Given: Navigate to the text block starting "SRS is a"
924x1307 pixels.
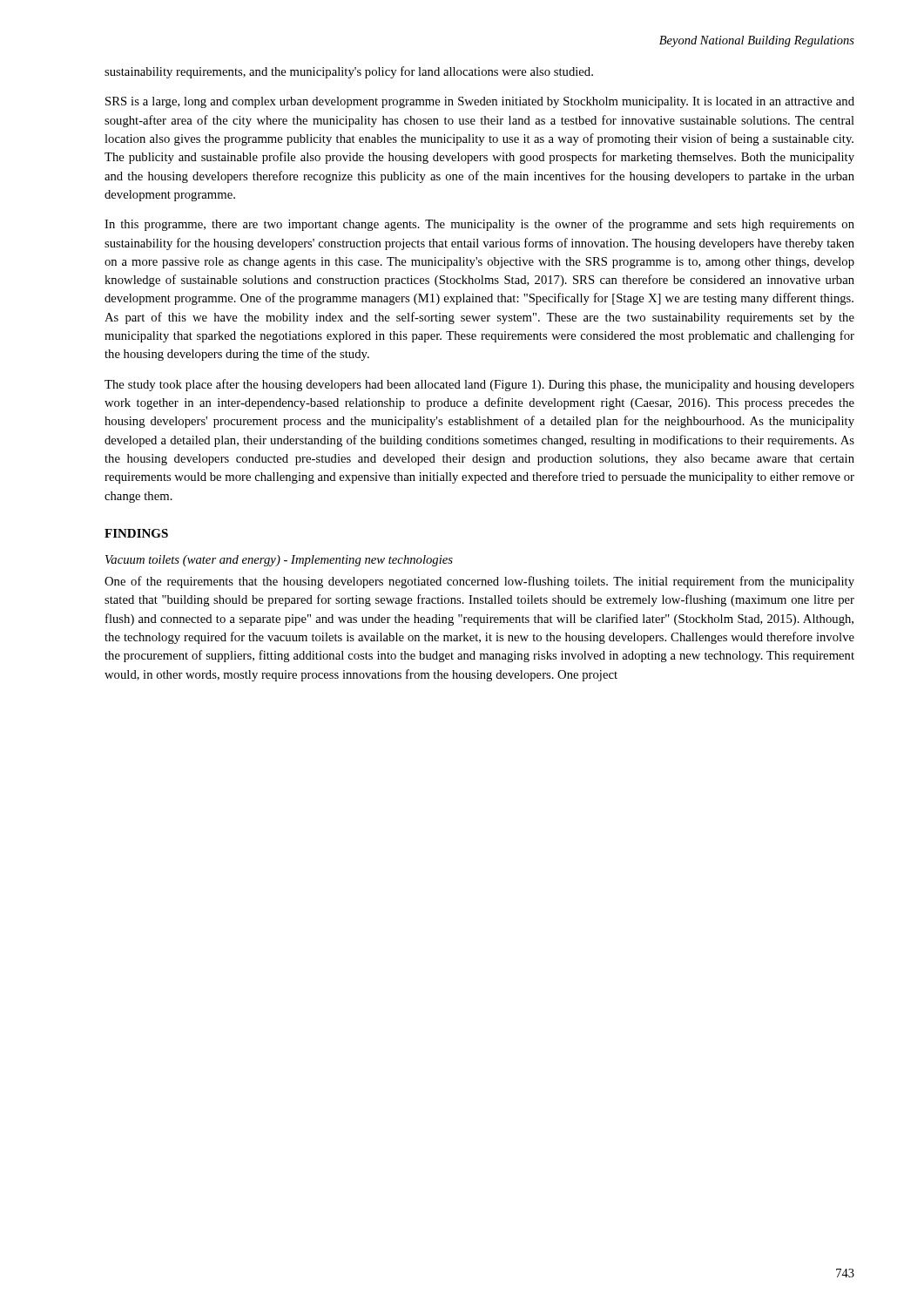Looking at the screenshot, I should [x=479, y=148].
